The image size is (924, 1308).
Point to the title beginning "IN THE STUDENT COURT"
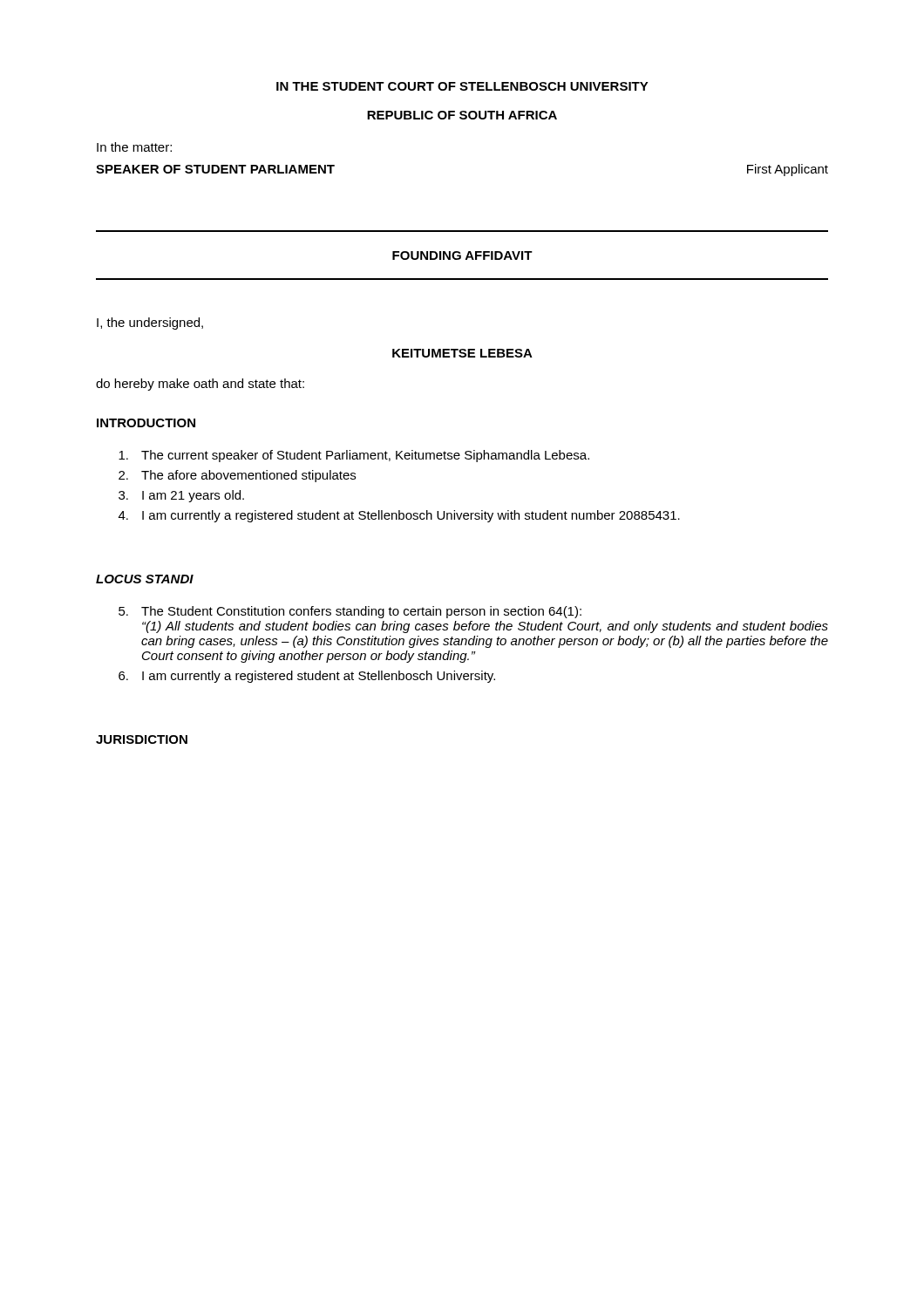pyautogui.click(x=462, y=86)
